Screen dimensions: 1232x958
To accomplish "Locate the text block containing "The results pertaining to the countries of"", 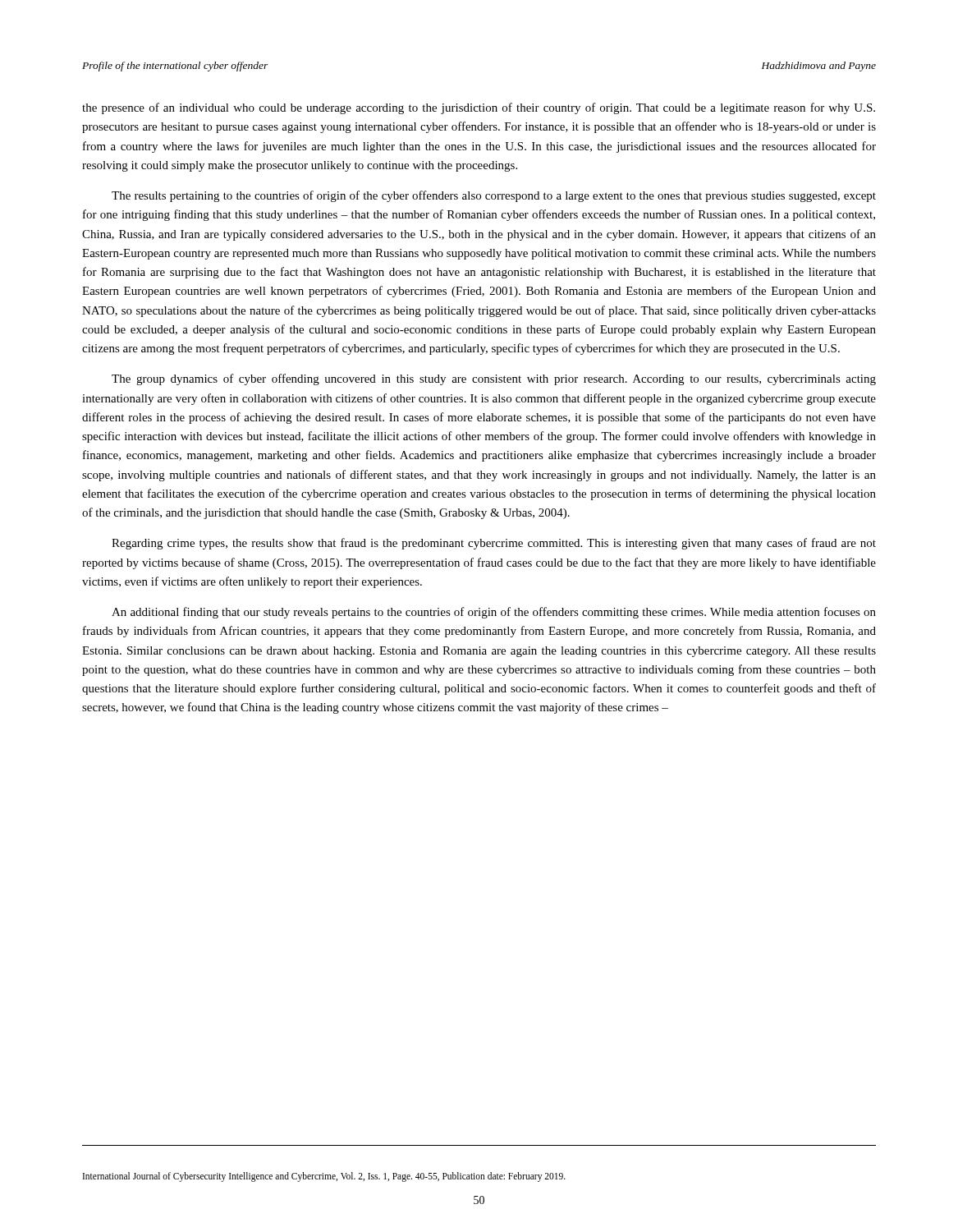I will click(x=479, y=272).
